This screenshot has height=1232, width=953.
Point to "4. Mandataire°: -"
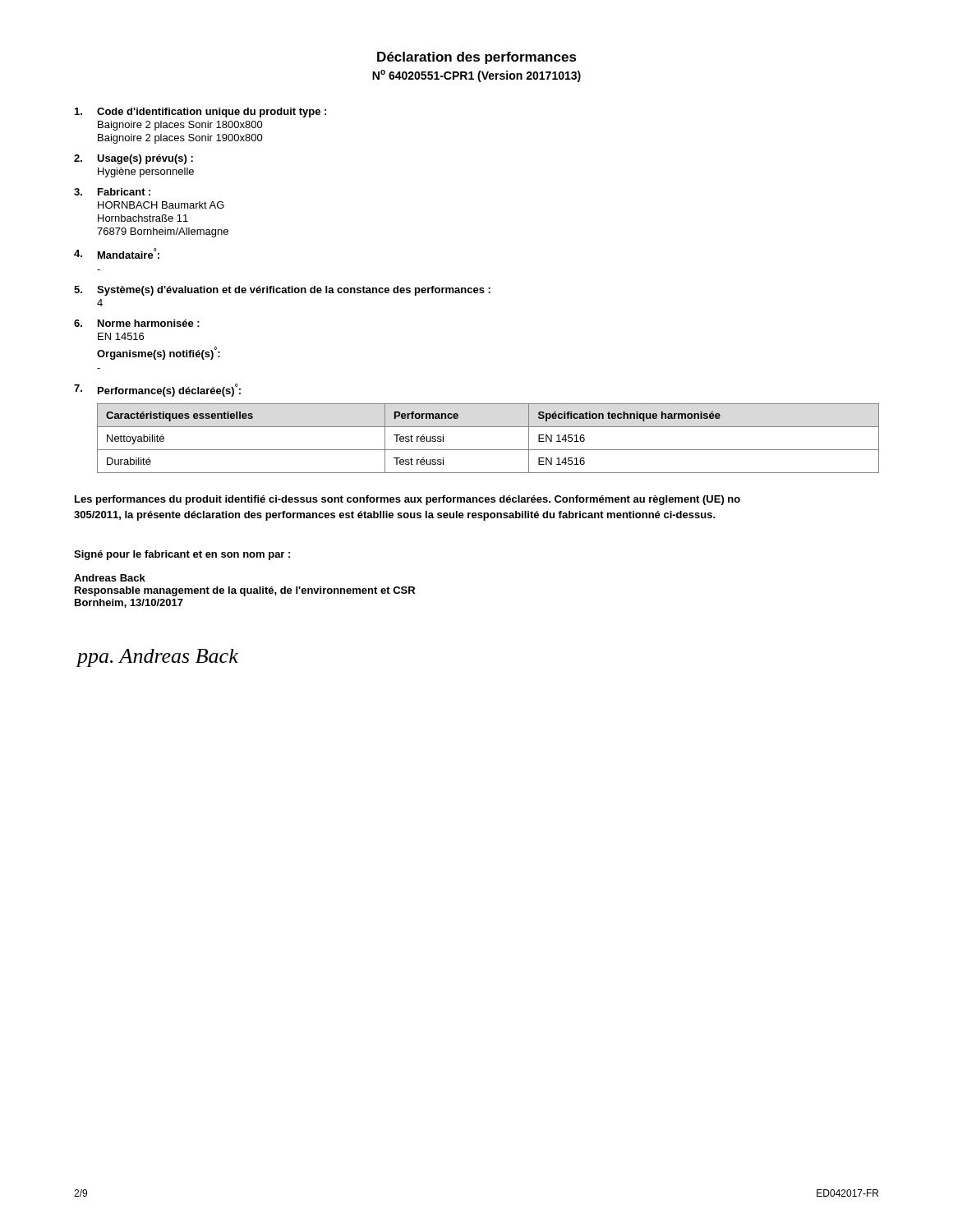point(117,253)
